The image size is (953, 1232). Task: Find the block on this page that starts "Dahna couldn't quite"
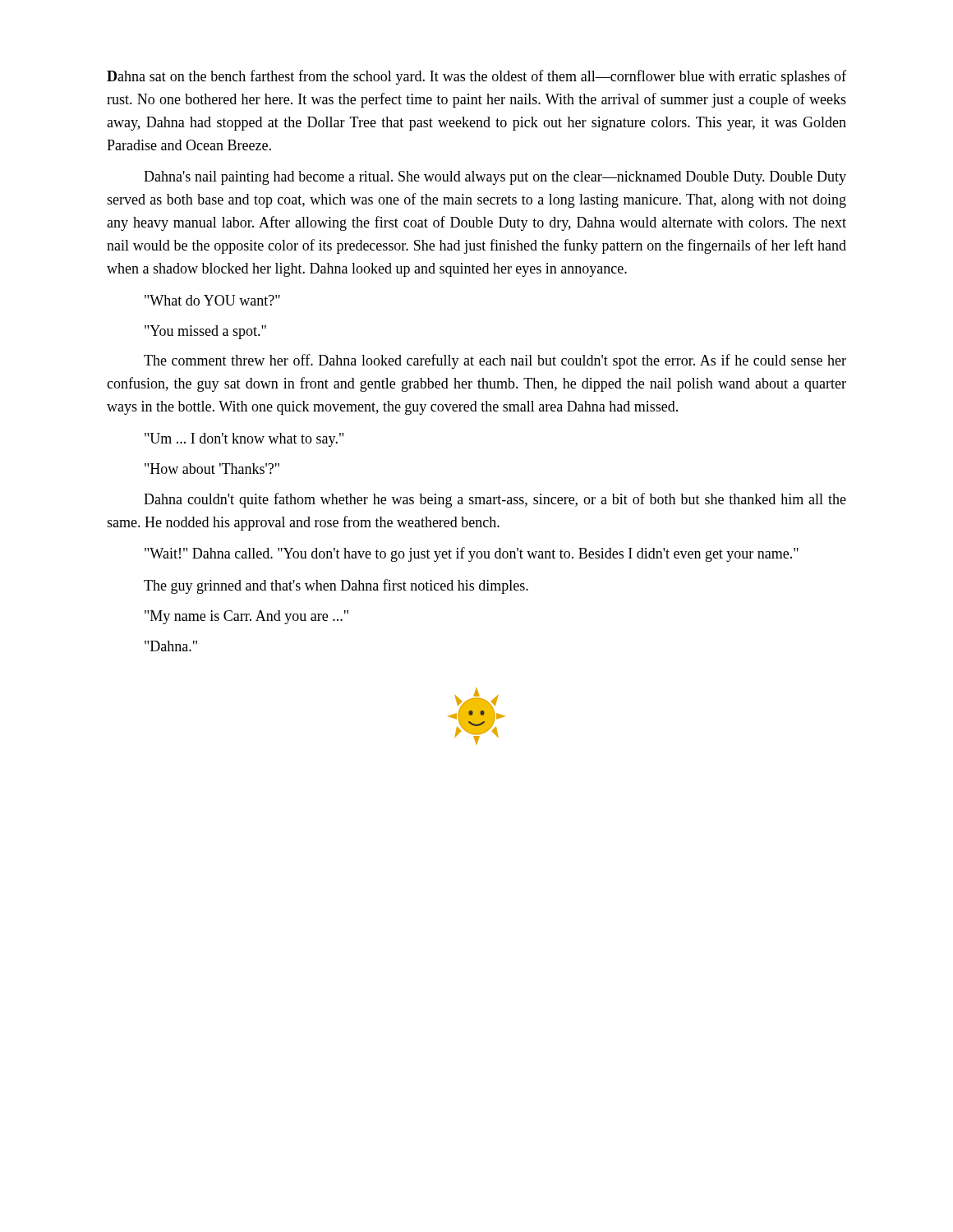(x=476, y=527)
